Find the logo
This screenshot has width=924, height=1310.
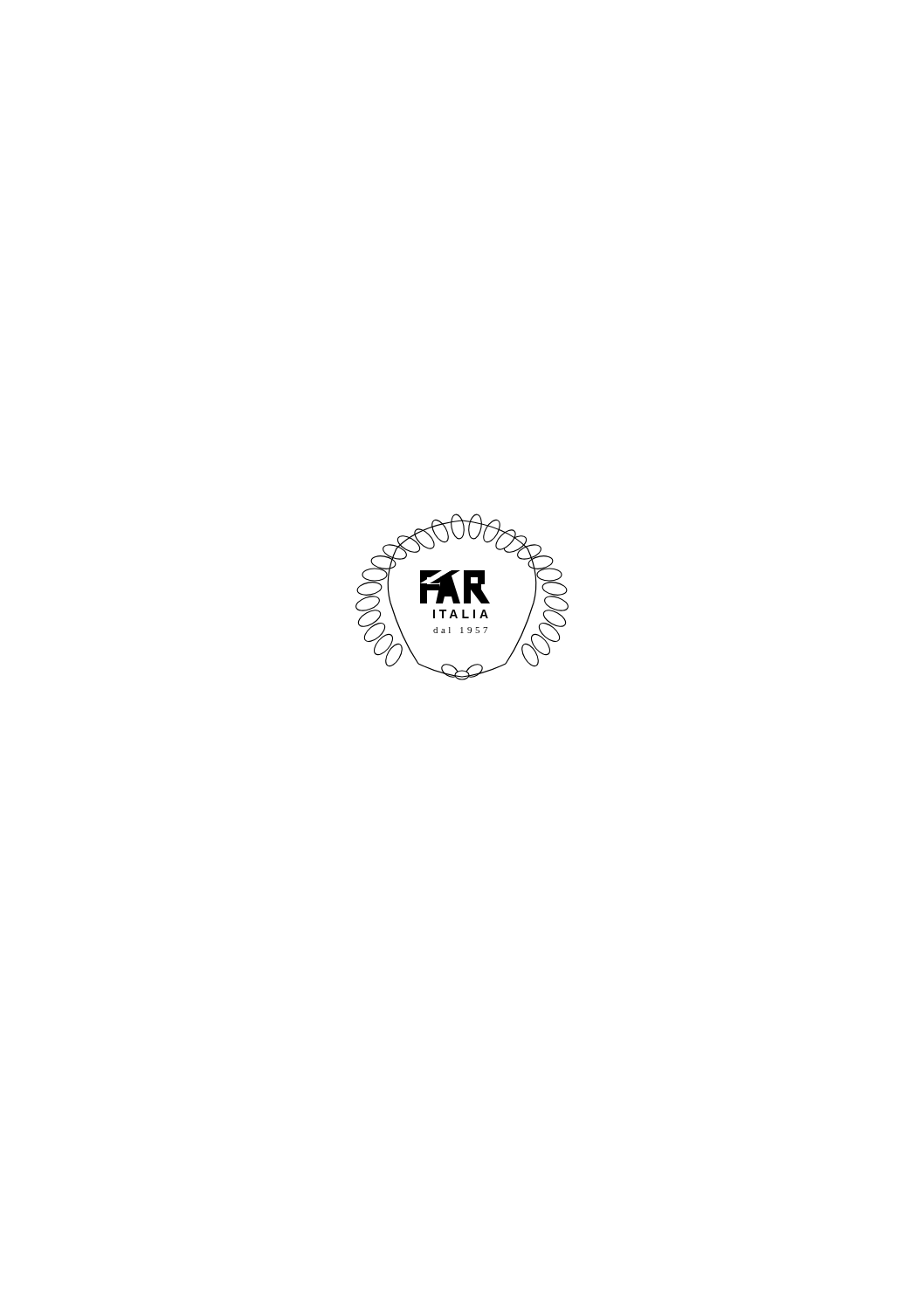point(462,585)
